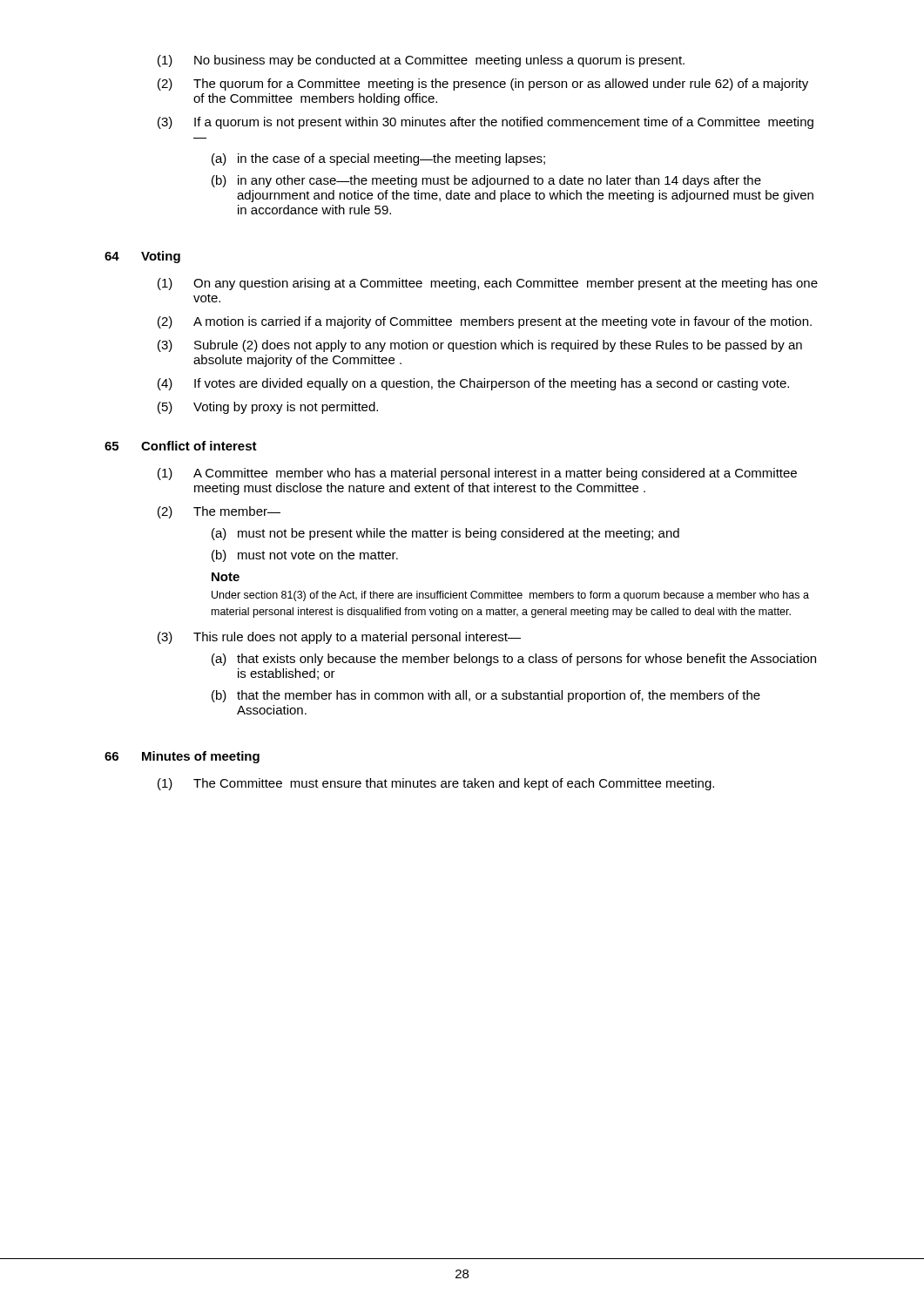Image resolution: width=924 pixels, height=1307 pixels.
Task: Where does it say "64 Voting"?
Action: (x=143, y=256)
